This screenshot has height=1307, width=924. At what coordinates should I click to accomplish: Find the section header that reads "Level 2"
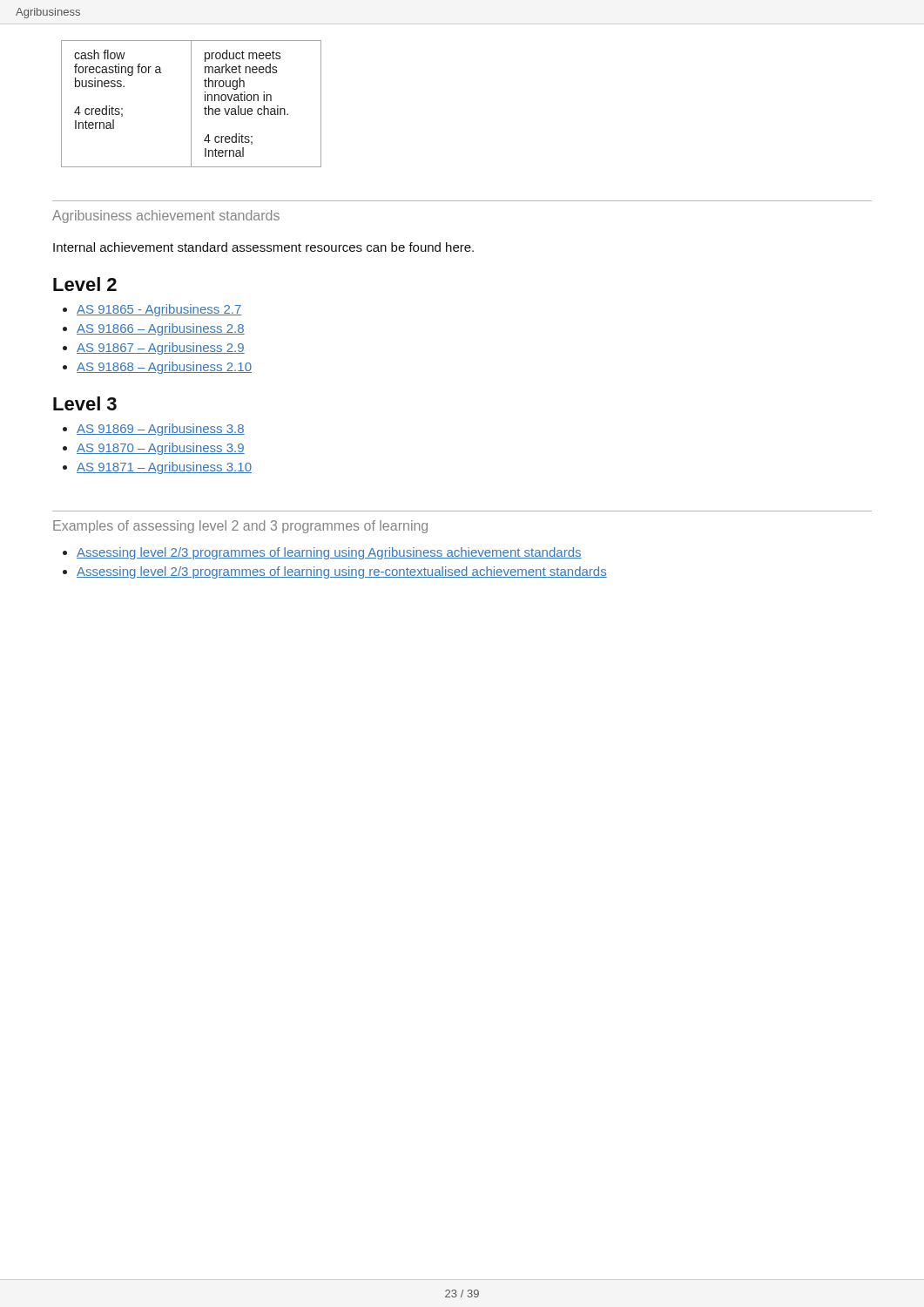click(x=85, y=284)
